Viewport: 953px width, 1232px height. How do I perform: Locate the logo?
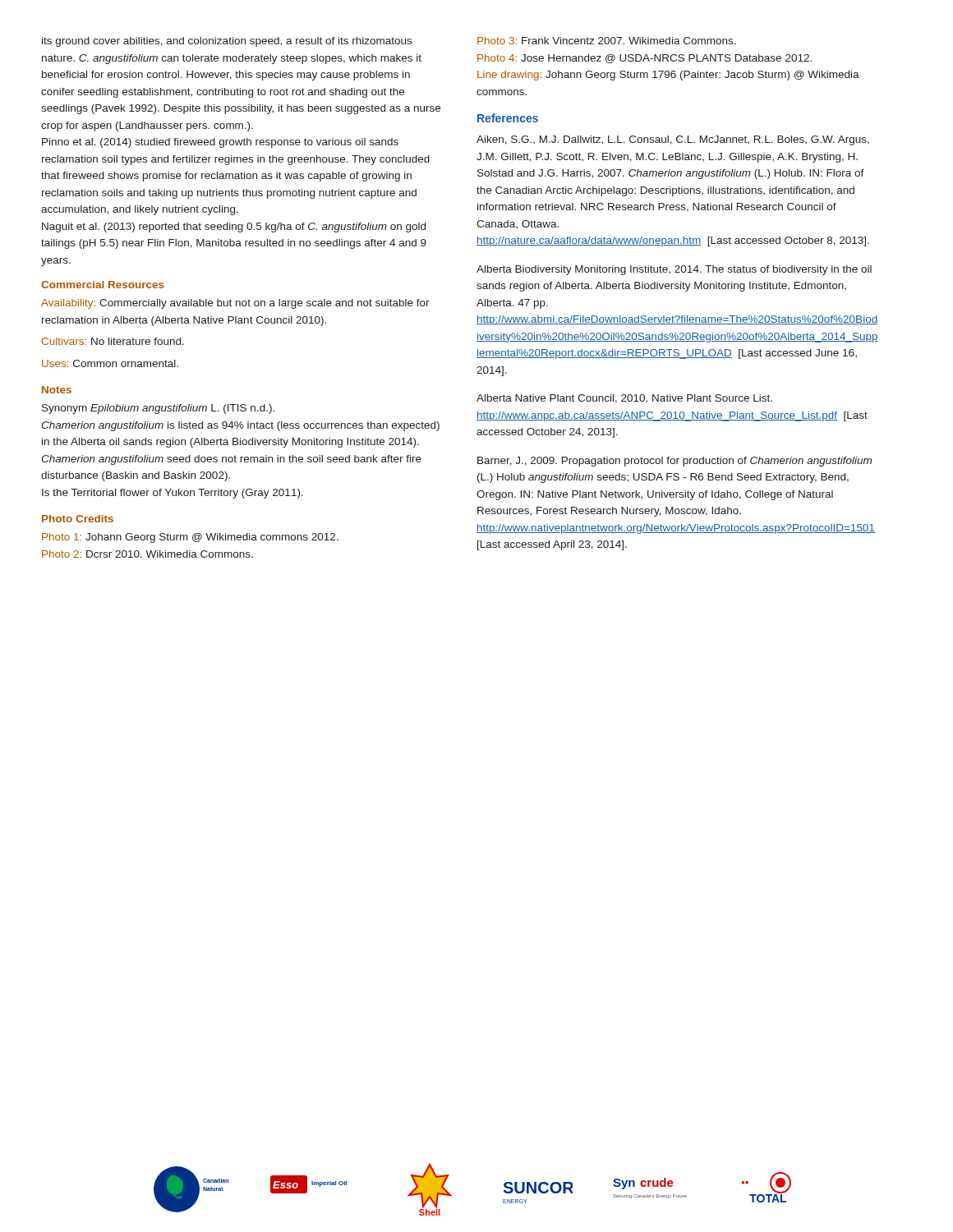pyautogui.click(x=476, y=1189)
